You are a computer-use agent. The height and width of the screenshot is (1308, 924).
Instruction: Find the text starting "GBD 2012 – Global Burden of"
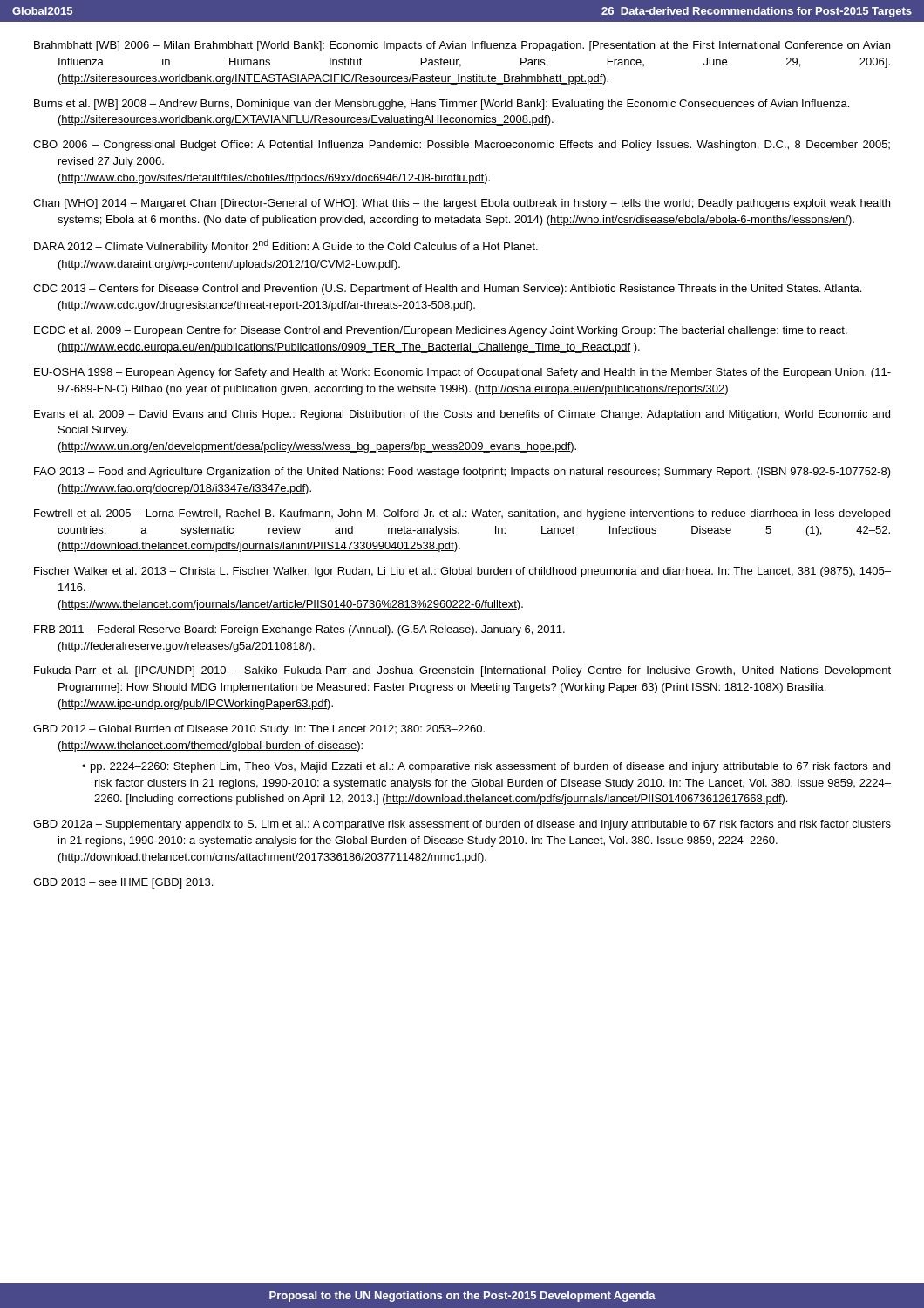click(462, 765)
